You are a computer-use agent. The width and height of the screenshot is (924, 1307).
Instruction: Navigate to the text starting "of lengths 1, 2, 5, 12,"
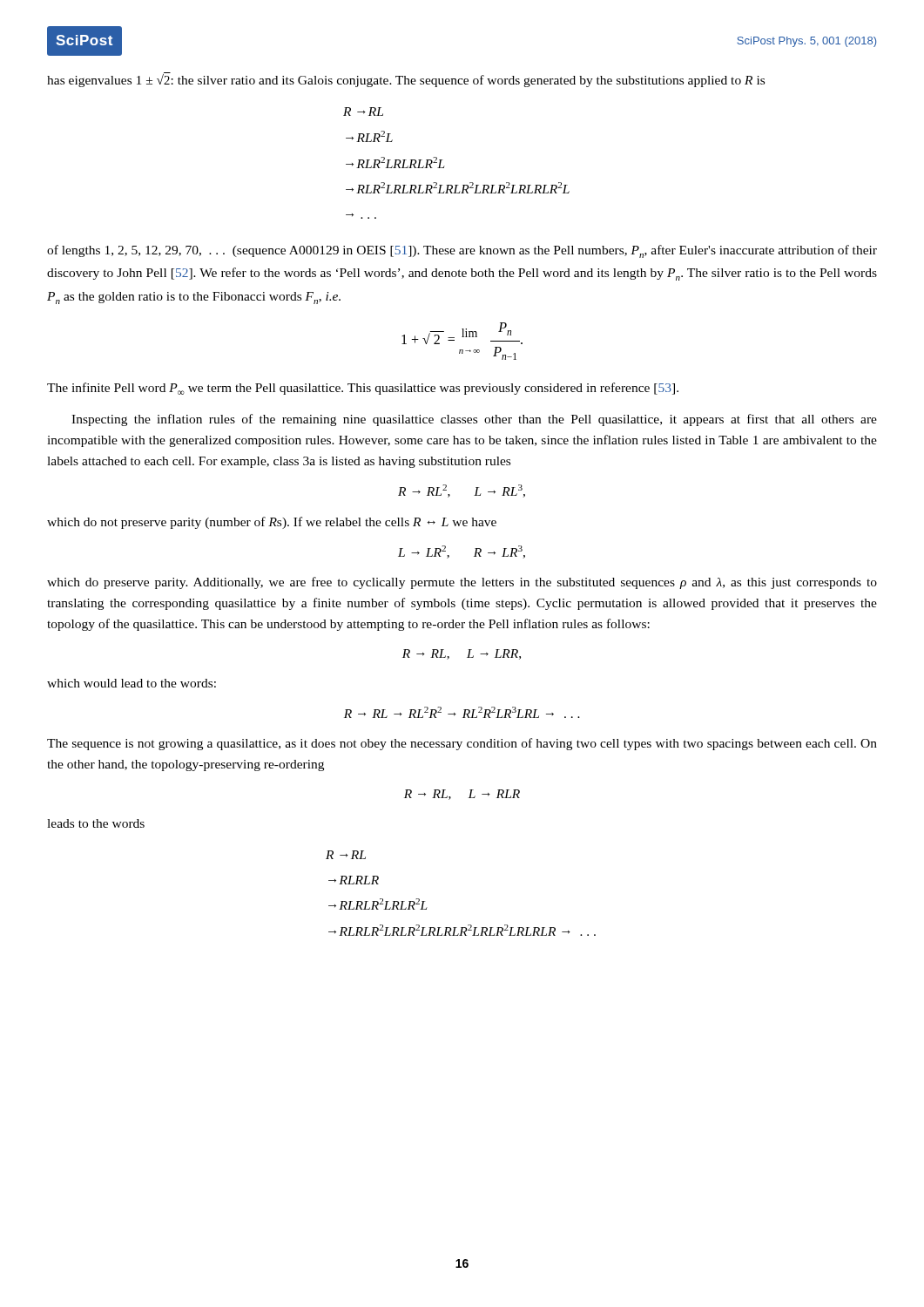tap(462, 274)
